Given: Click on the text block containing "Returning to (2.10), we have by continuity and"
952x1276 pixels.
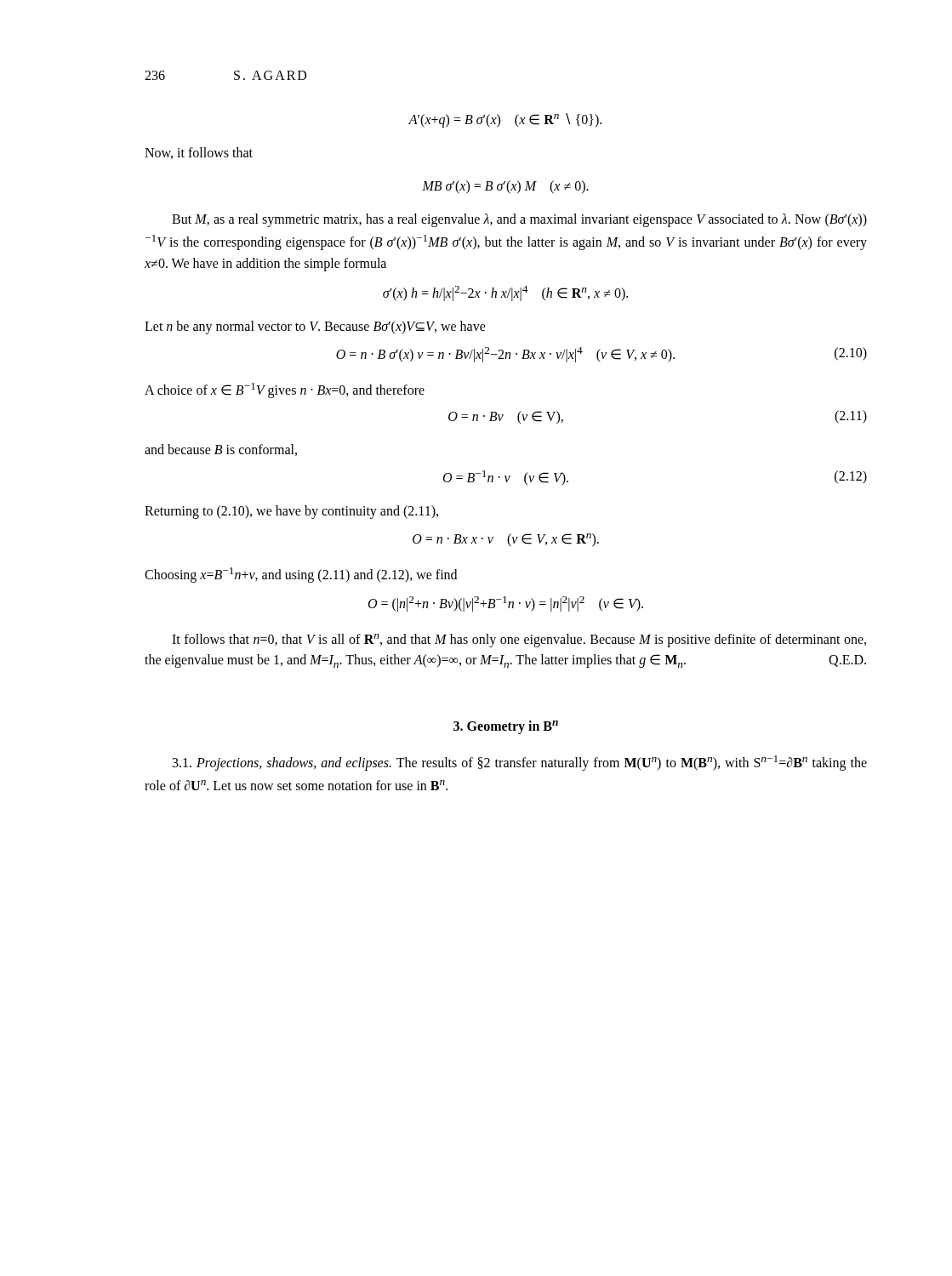Looking at the screenshot, I should click(x=292, y=511).
